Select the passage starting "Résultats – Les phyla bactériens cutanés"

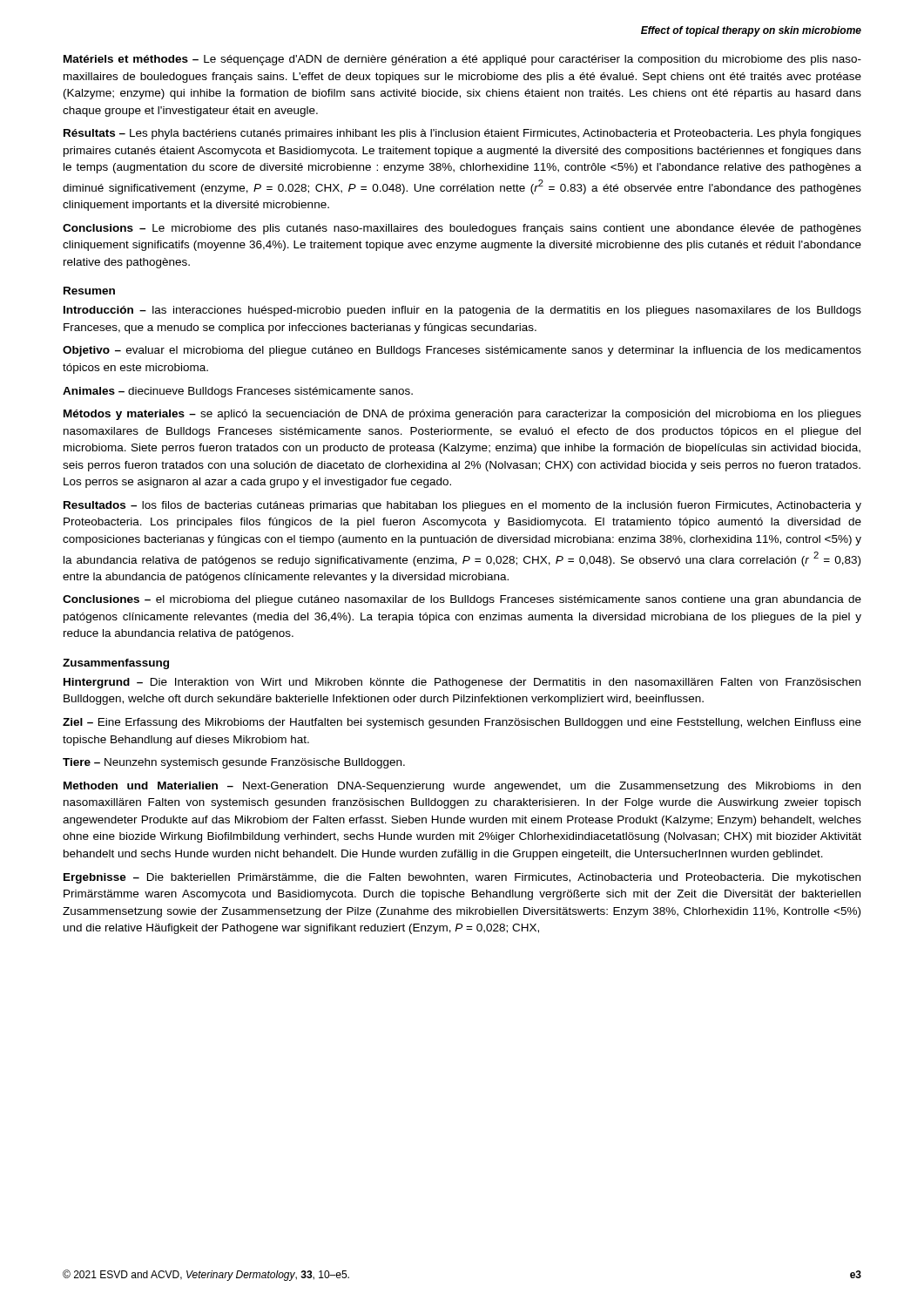click(x=462, y=169)
